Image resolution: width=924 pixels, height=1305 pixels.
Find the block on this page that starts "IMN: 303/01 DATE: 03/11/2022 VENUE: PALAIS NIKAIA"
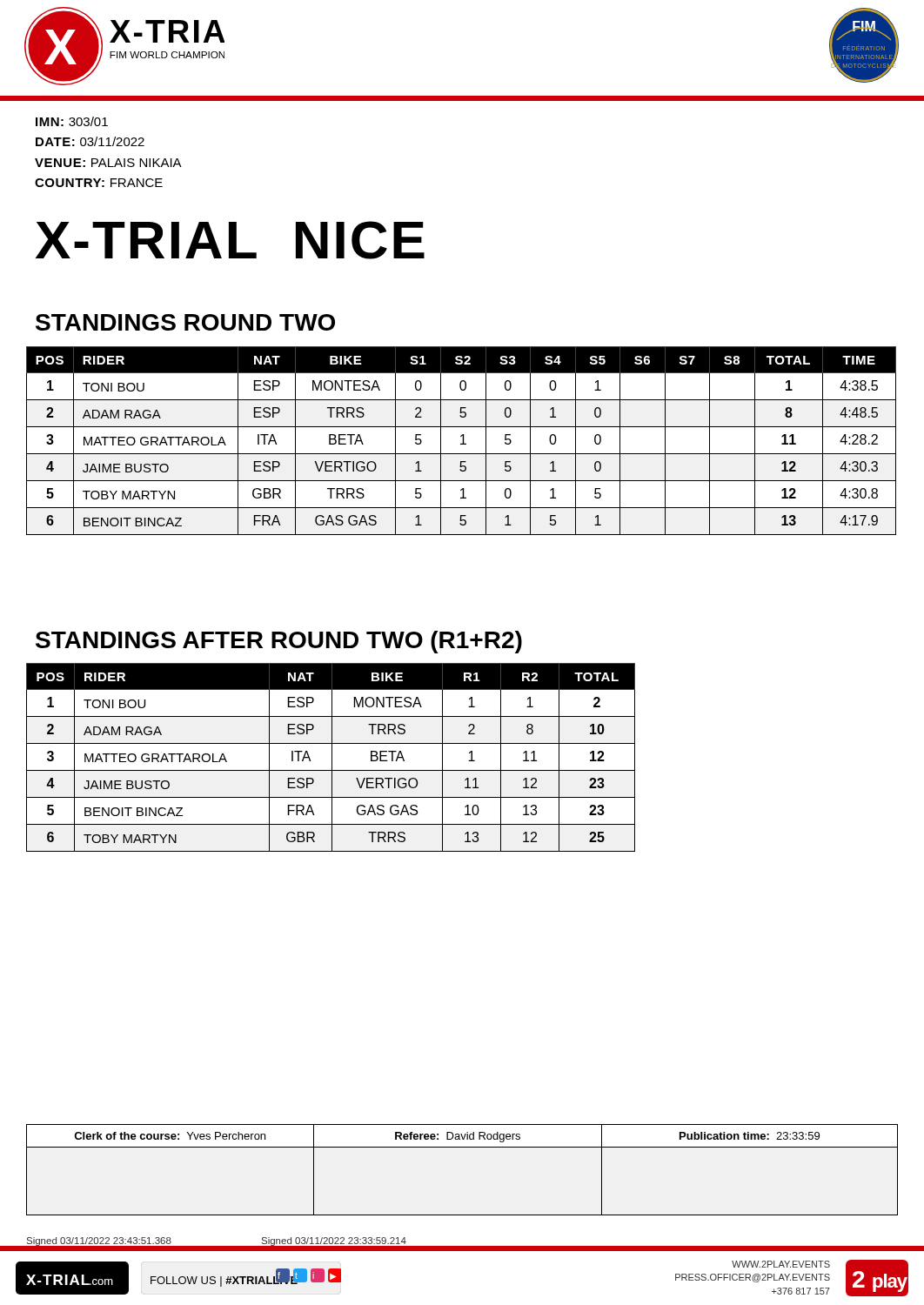point(108,152)
